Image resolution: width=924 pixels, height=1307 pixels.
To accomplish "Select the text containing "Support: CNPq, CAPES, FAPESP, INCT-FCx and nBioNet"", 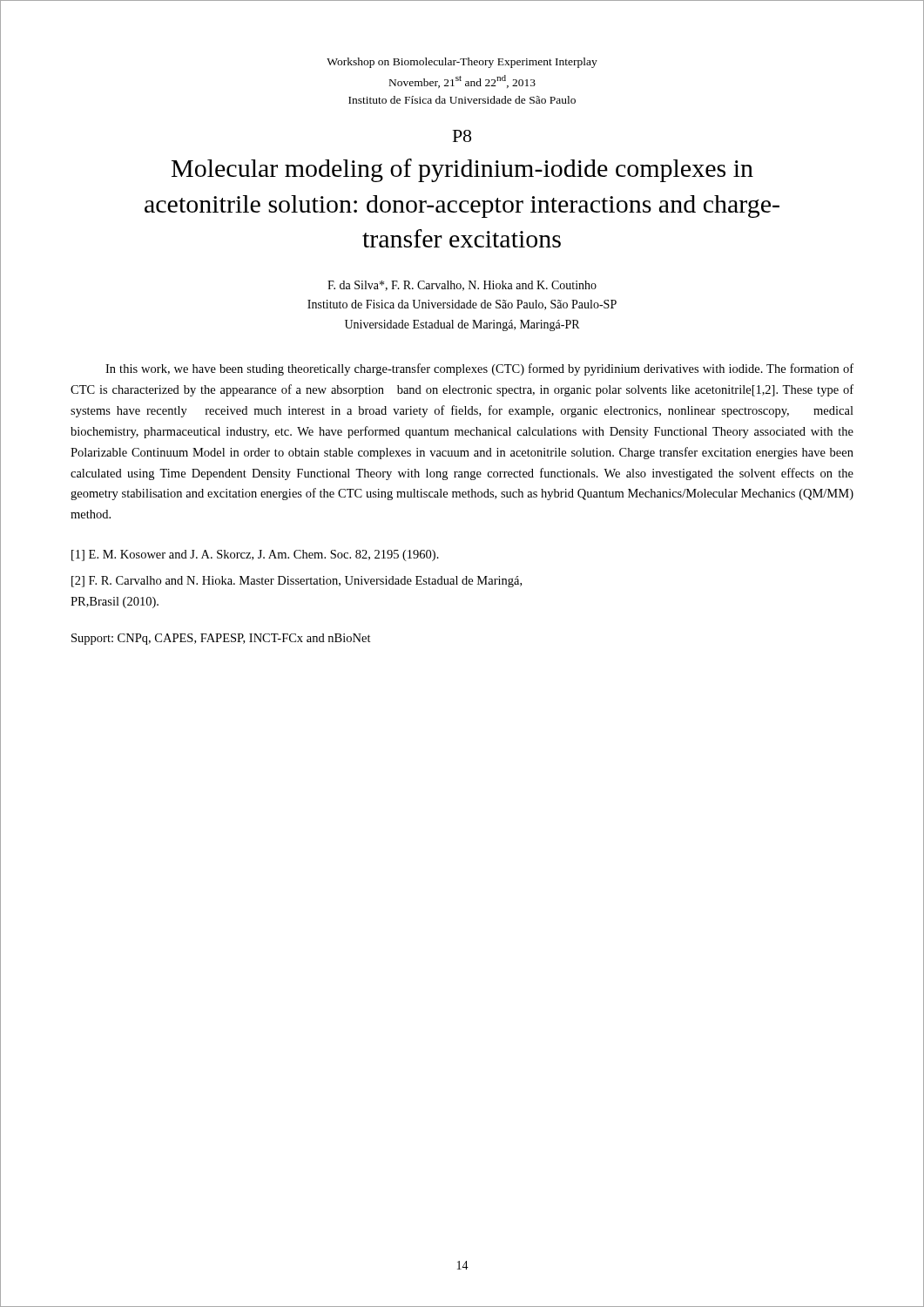I will pyautogui.click(x=221, y=638).
